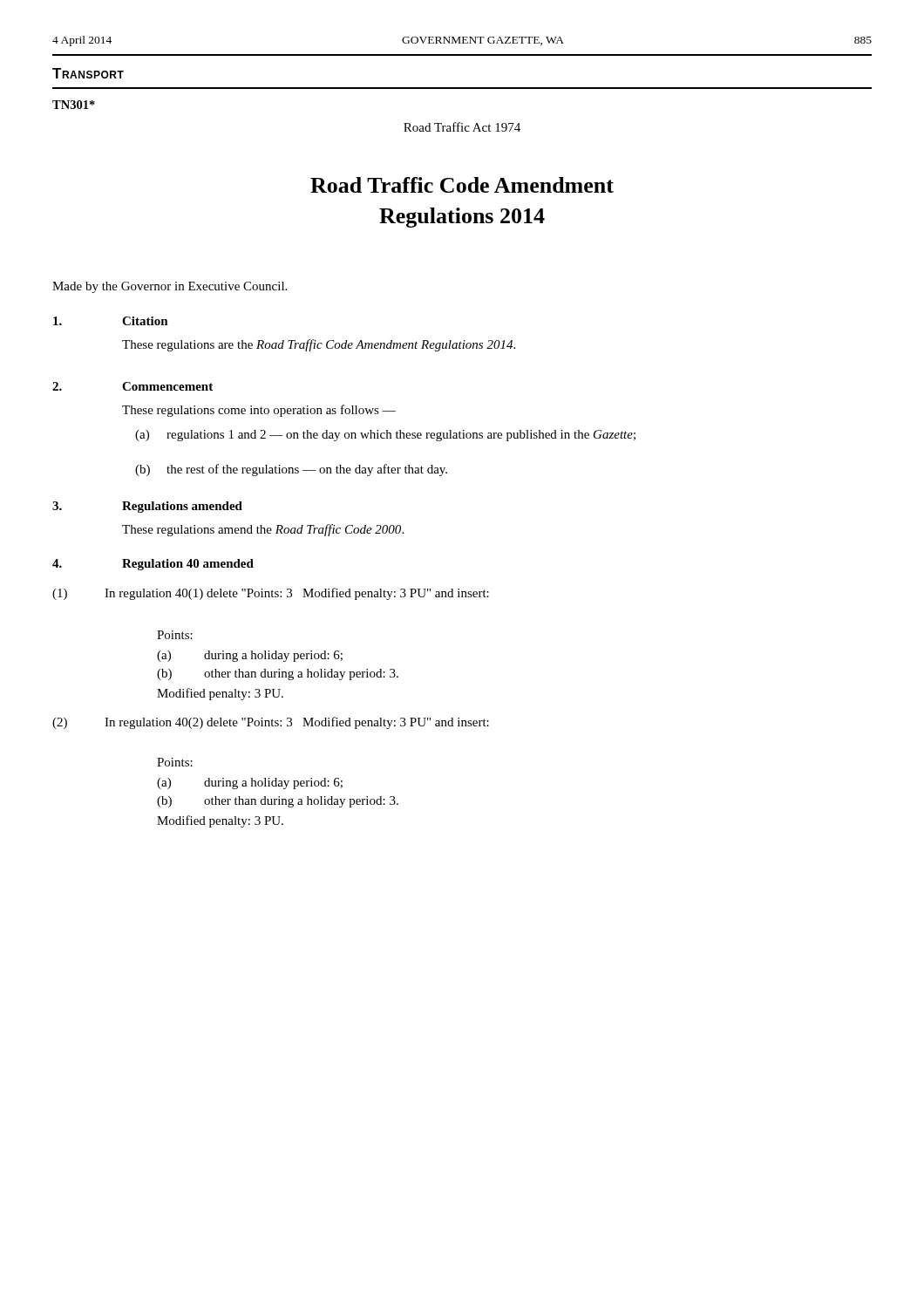This screenshot has width=924, height=1308.
Task: Click on the element starting "3. Regulations amended"
Action: click(147, 506)
